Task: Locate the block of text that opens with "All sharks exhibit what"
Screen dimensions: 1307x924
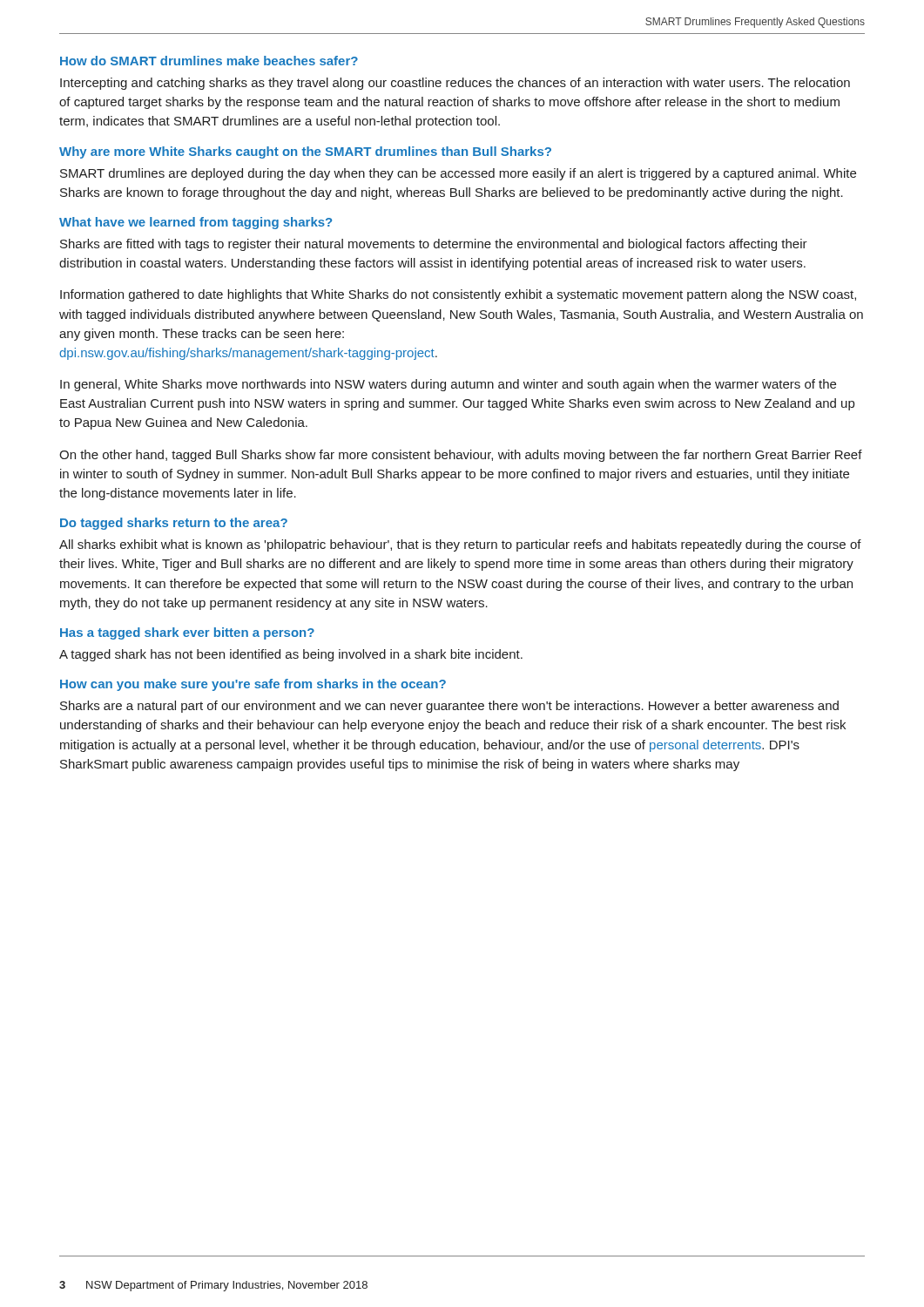Action: tap(460, 573)
